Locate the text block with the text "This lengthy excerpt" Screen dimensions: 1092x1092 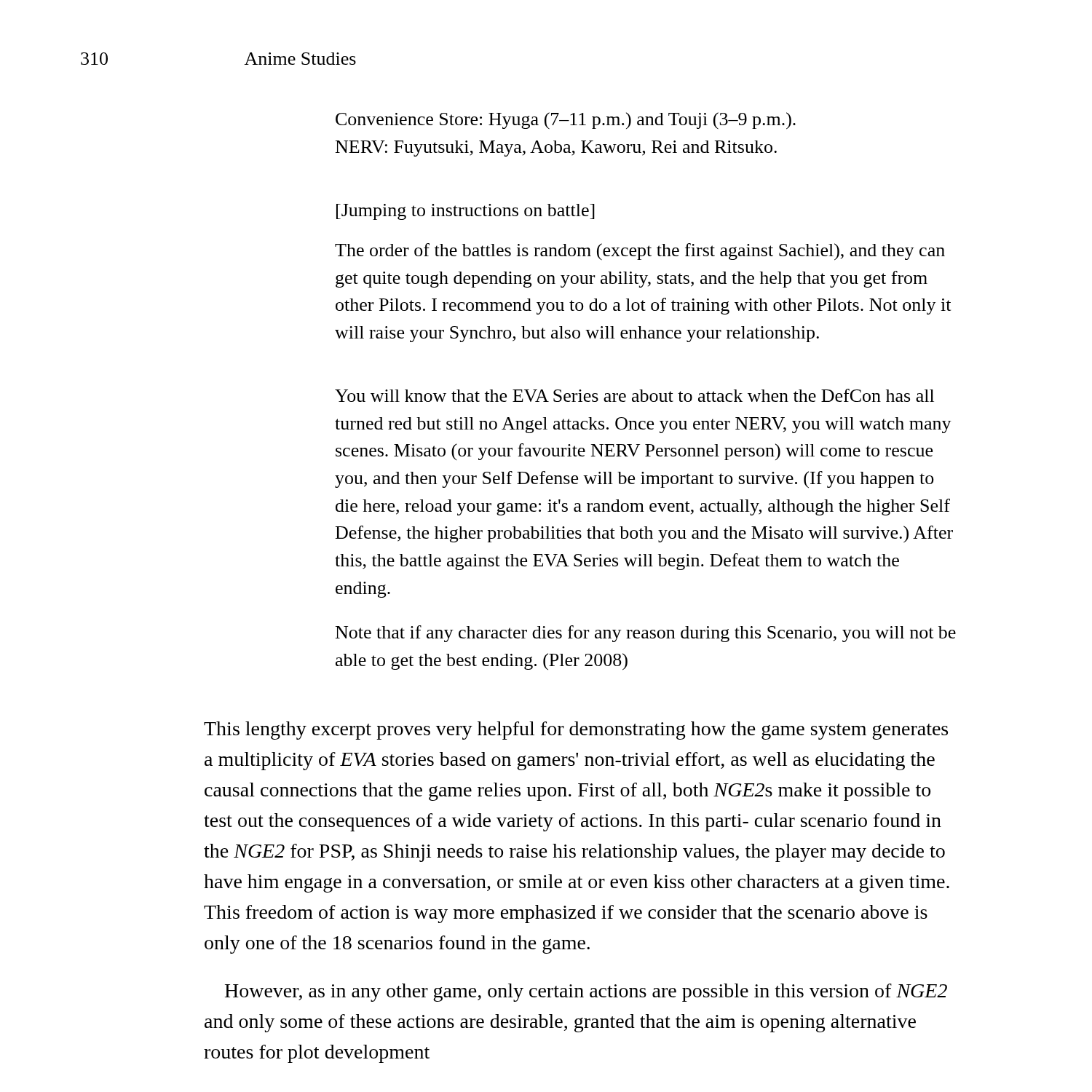tap(577, 835)
